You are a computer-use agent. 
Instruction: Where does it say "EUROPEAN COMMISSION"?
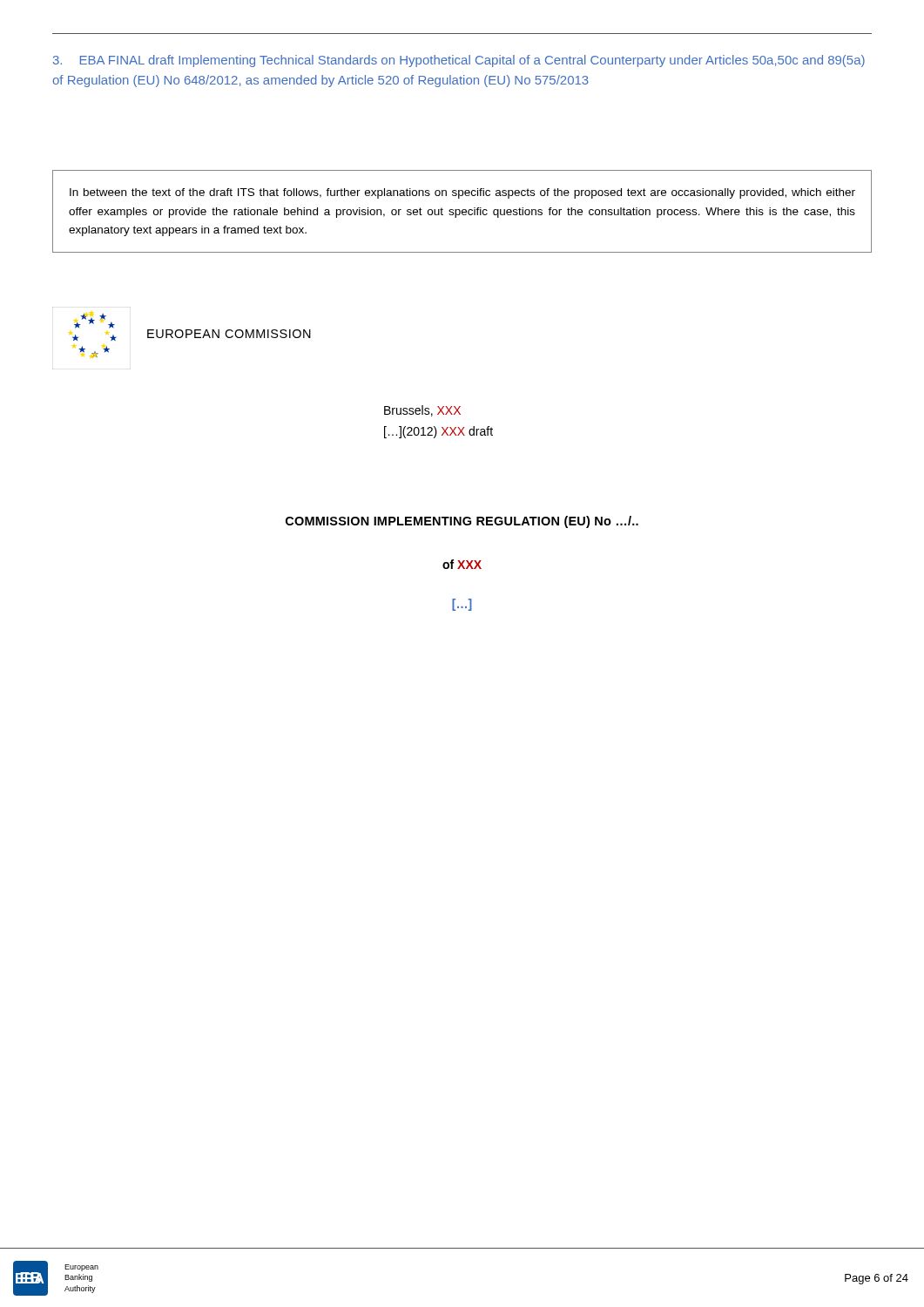pyautogui.click(x=229, y=334)
